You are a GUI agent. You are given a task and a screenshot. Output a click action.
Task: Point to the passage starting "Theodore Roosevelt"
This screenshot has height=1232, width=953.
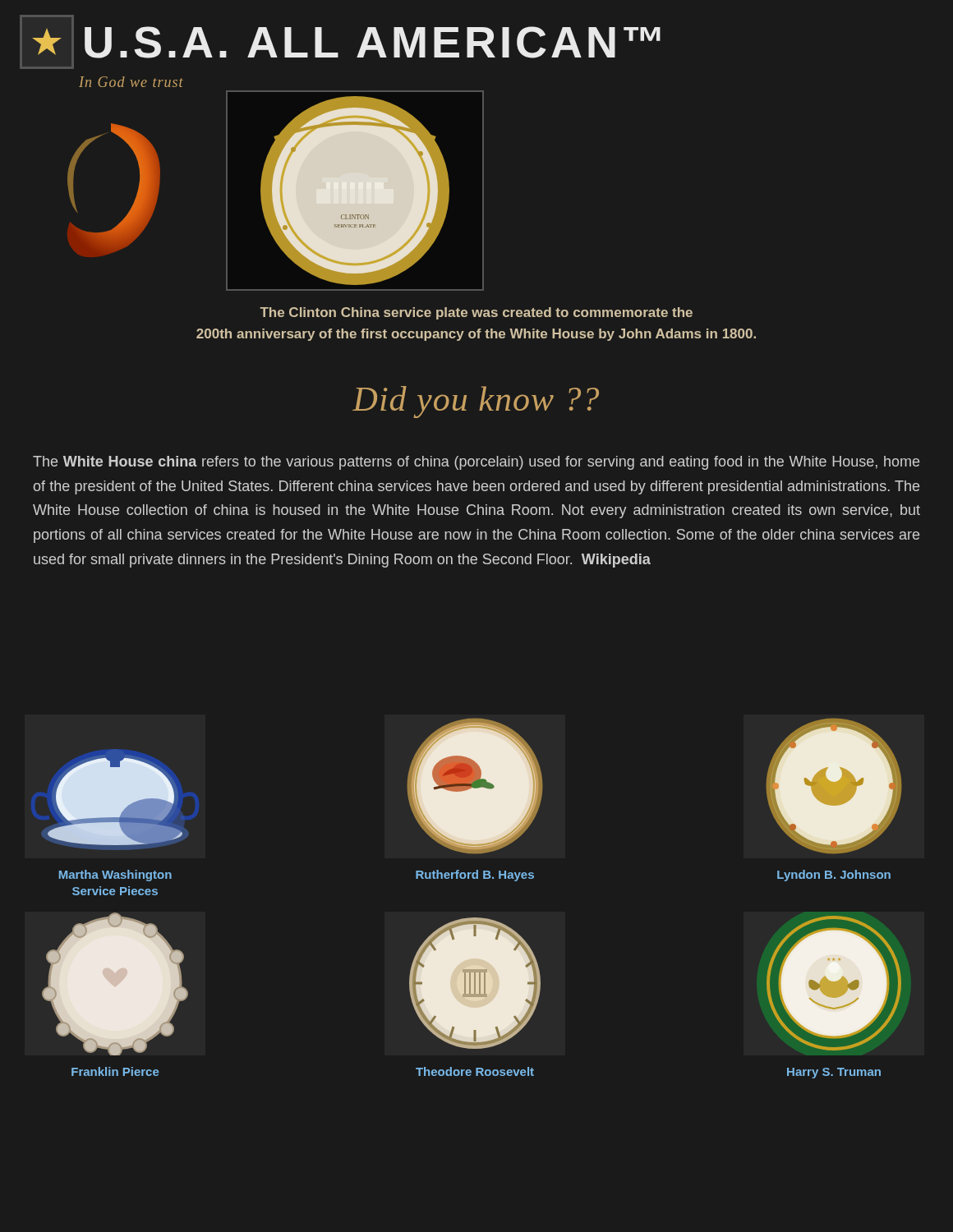click(475, 1071)
